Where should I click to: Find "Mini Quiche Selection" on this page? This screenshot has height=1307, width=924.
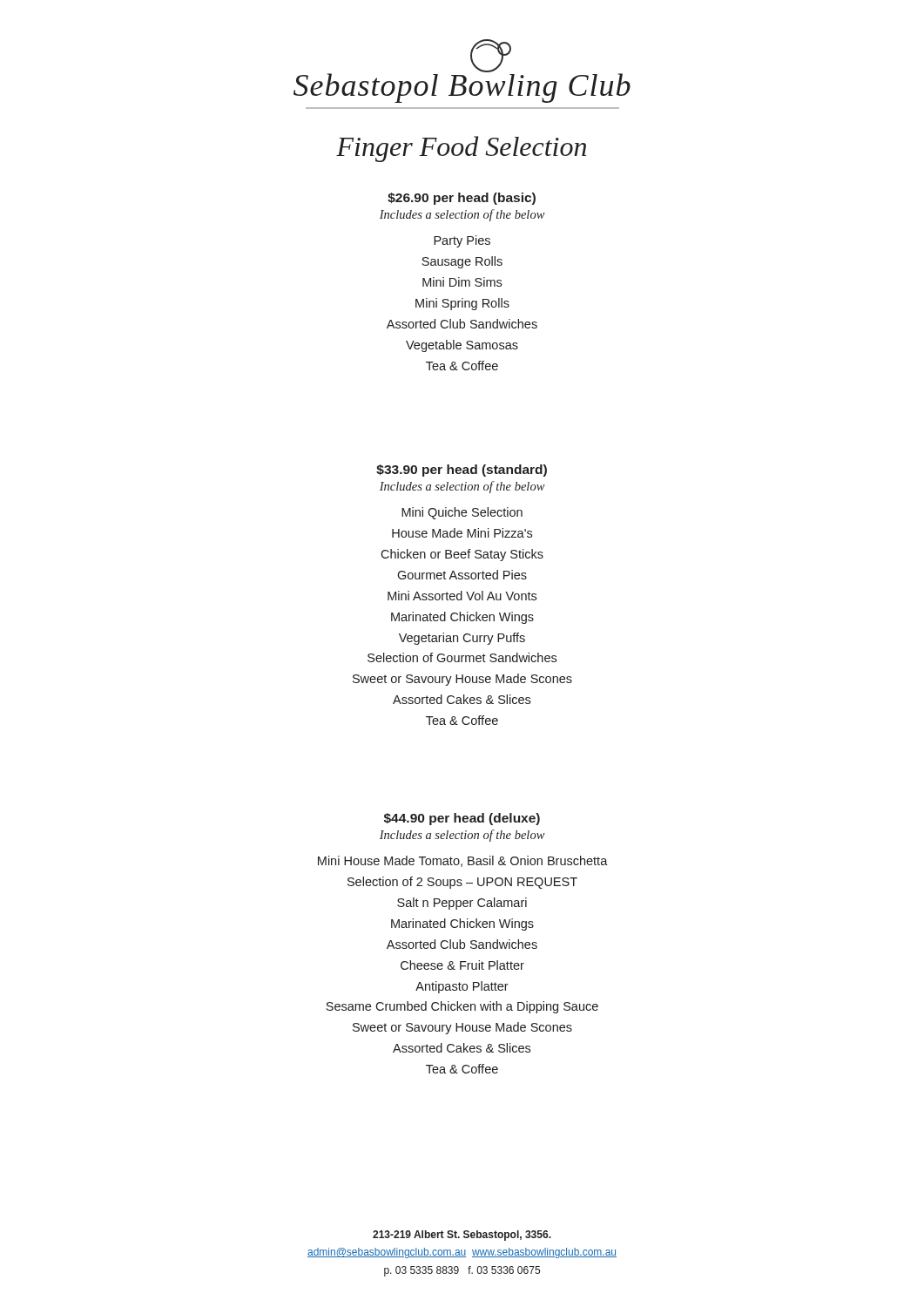pyautogui.click(x=462, y=512)
